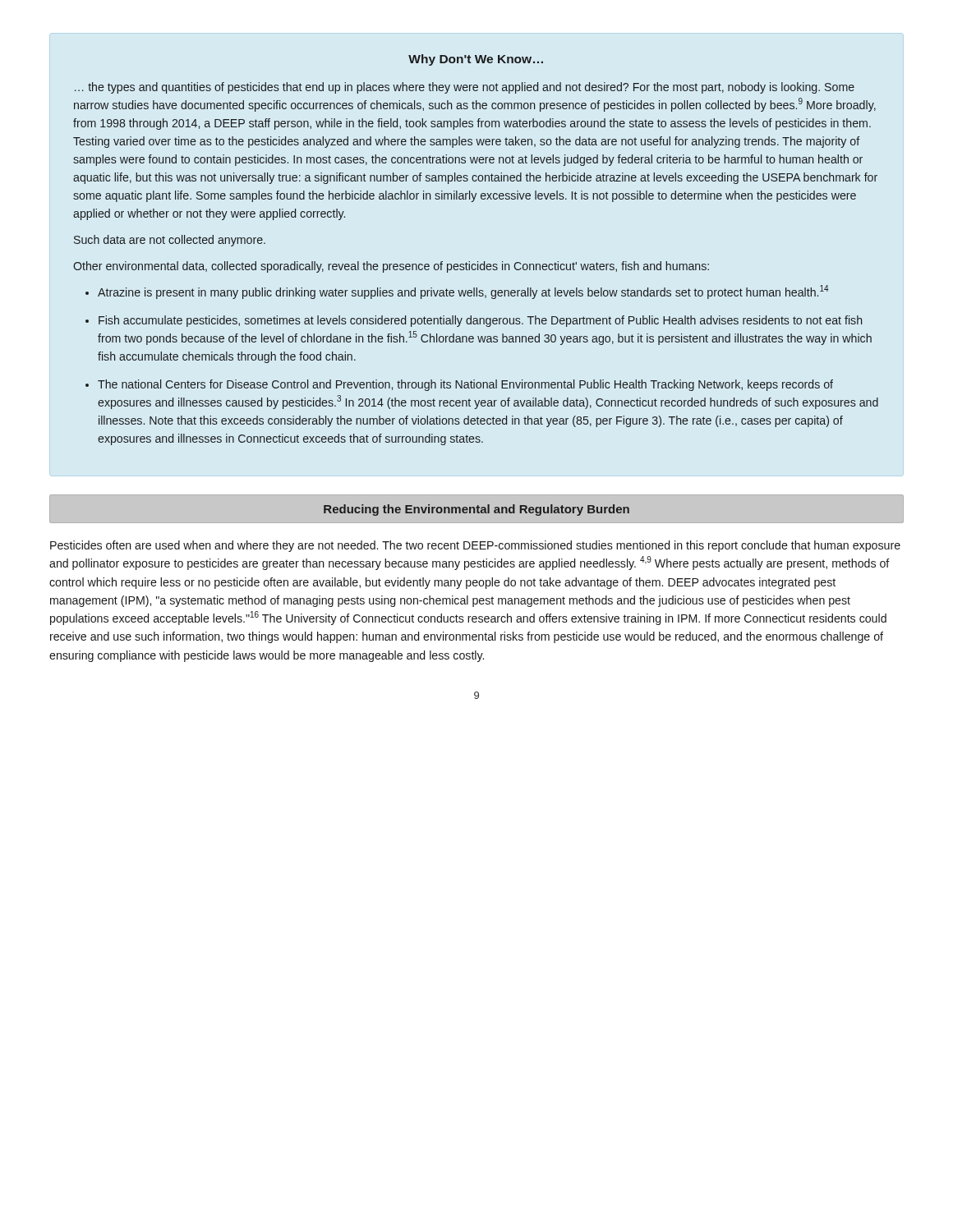Find the text block with the text "Pesticides often are used when and"
Screen dimensions: 1232x953
click(x=475, y=600)
